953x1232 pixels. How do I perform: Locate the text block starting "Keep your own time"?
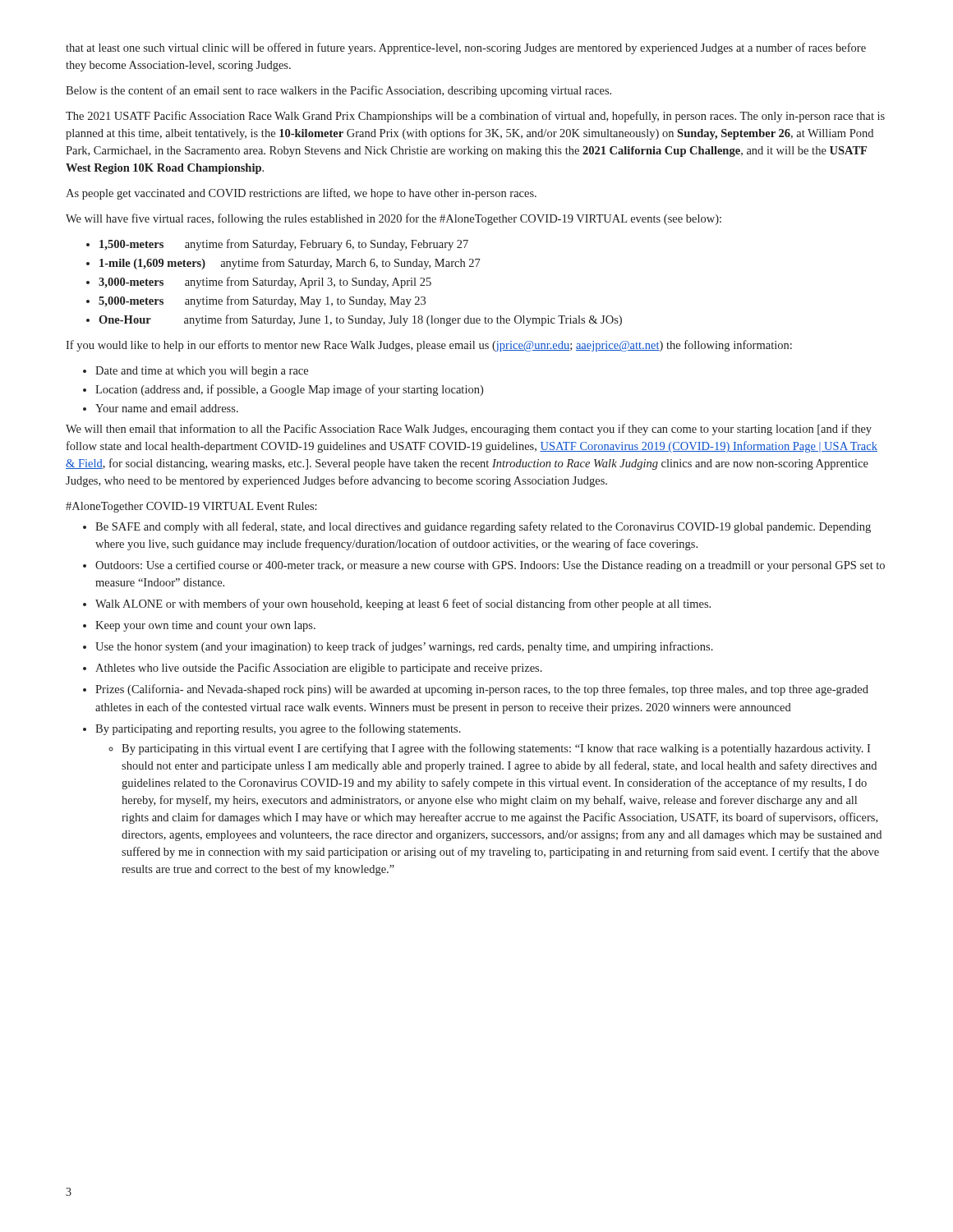click(x=206, y=625)
